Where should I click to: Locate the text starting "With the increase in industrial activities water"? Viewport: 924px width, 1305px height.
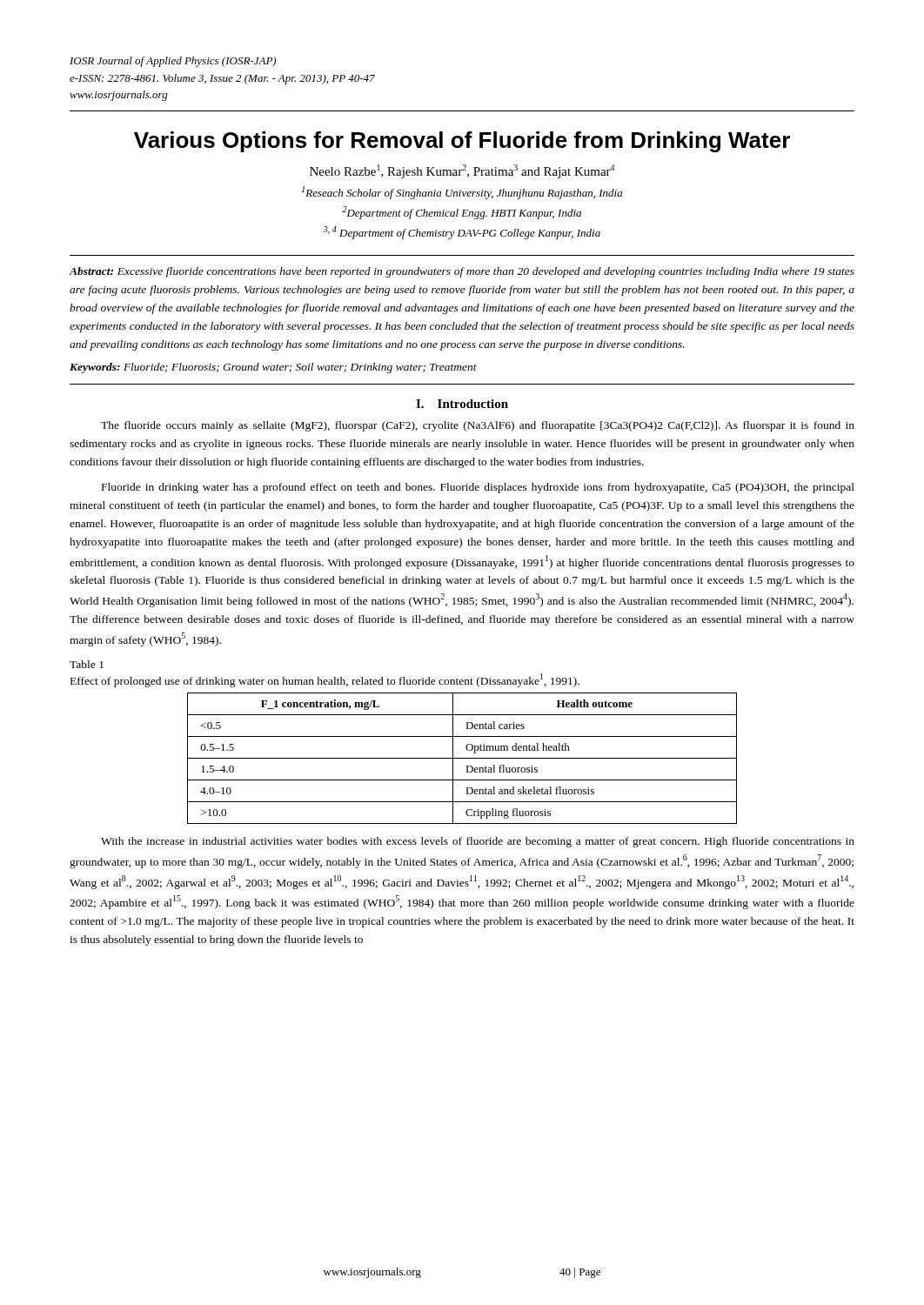pyautogui.click(x=462, y=891)
